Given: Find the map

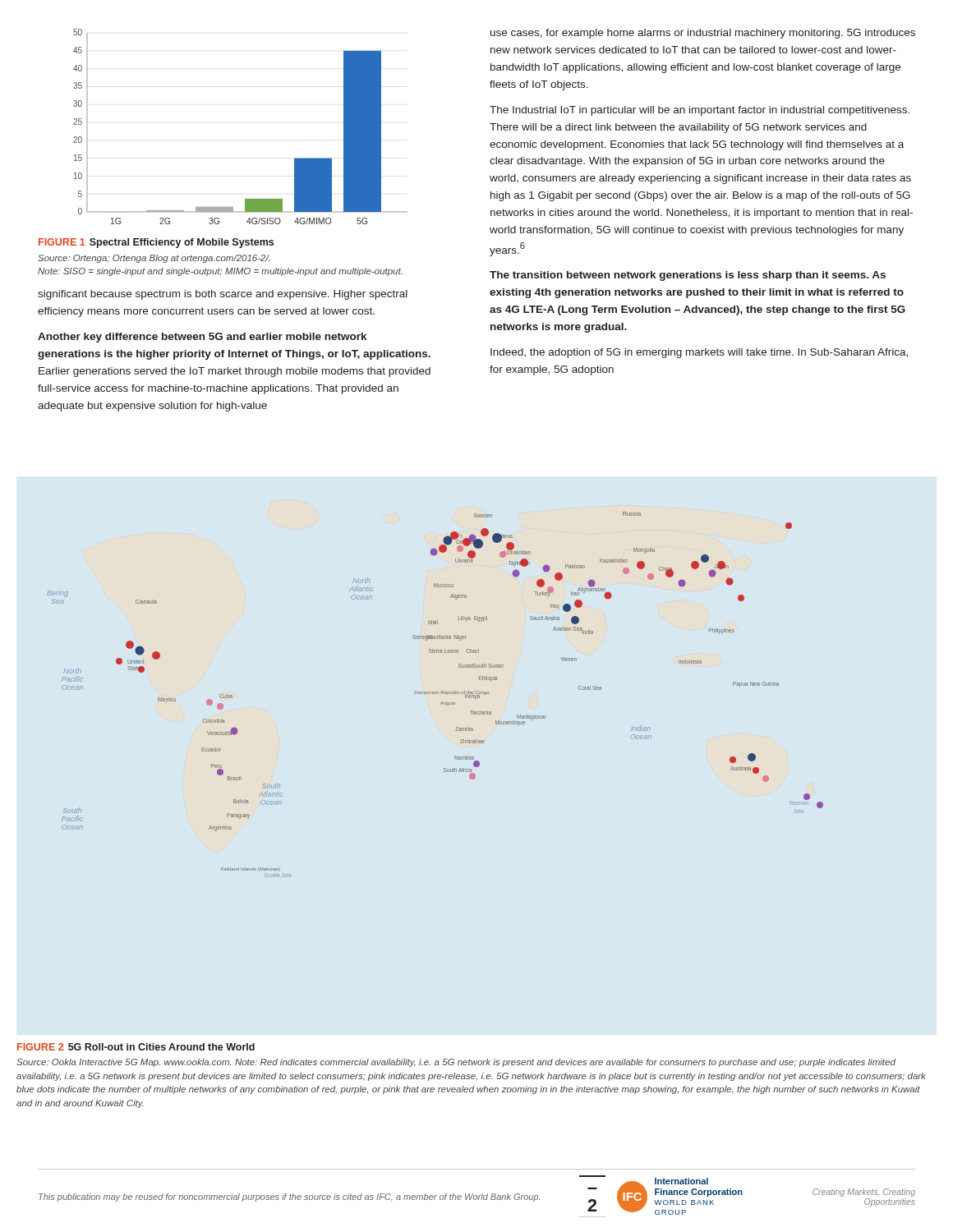Looking at the screenshot, I should [x=476, y=756].
